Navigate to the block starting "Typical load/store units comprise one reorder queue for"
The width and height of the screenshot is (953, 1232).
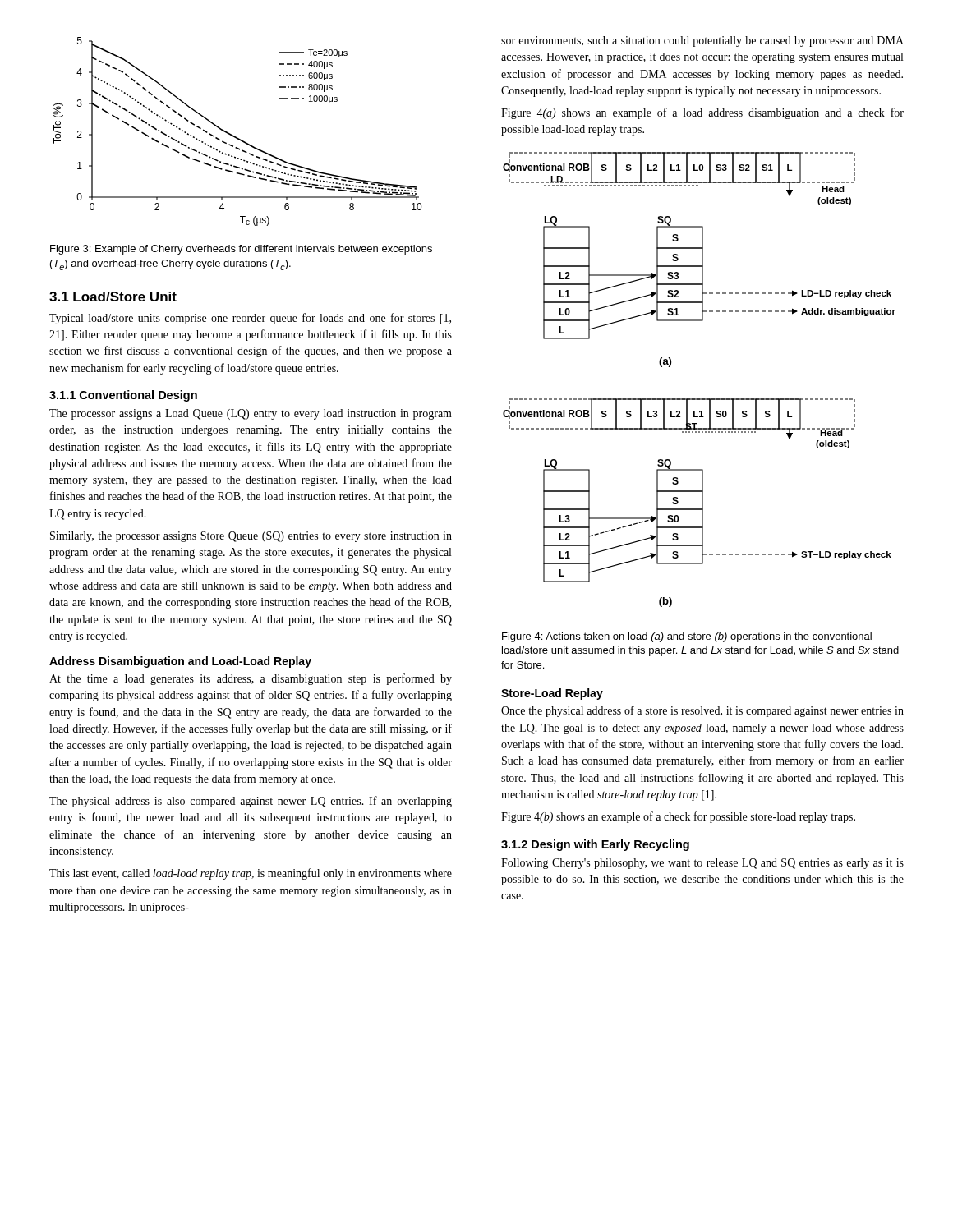(251, 344)
